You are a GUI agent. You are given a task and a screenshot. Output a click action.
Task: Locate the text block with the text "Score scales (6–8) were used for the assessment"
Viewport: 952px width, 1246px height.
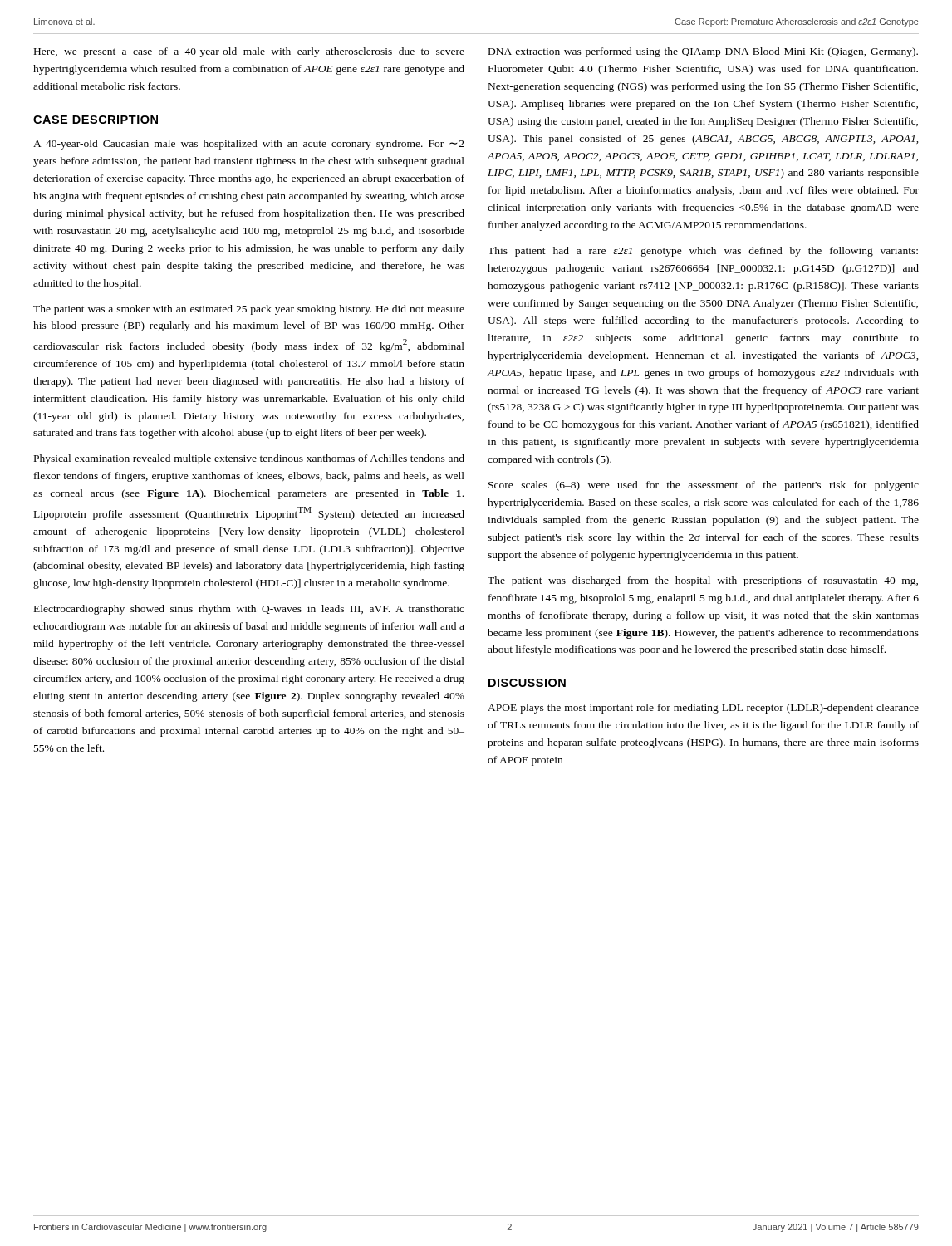pyautogui.click(x=703, y=520)
